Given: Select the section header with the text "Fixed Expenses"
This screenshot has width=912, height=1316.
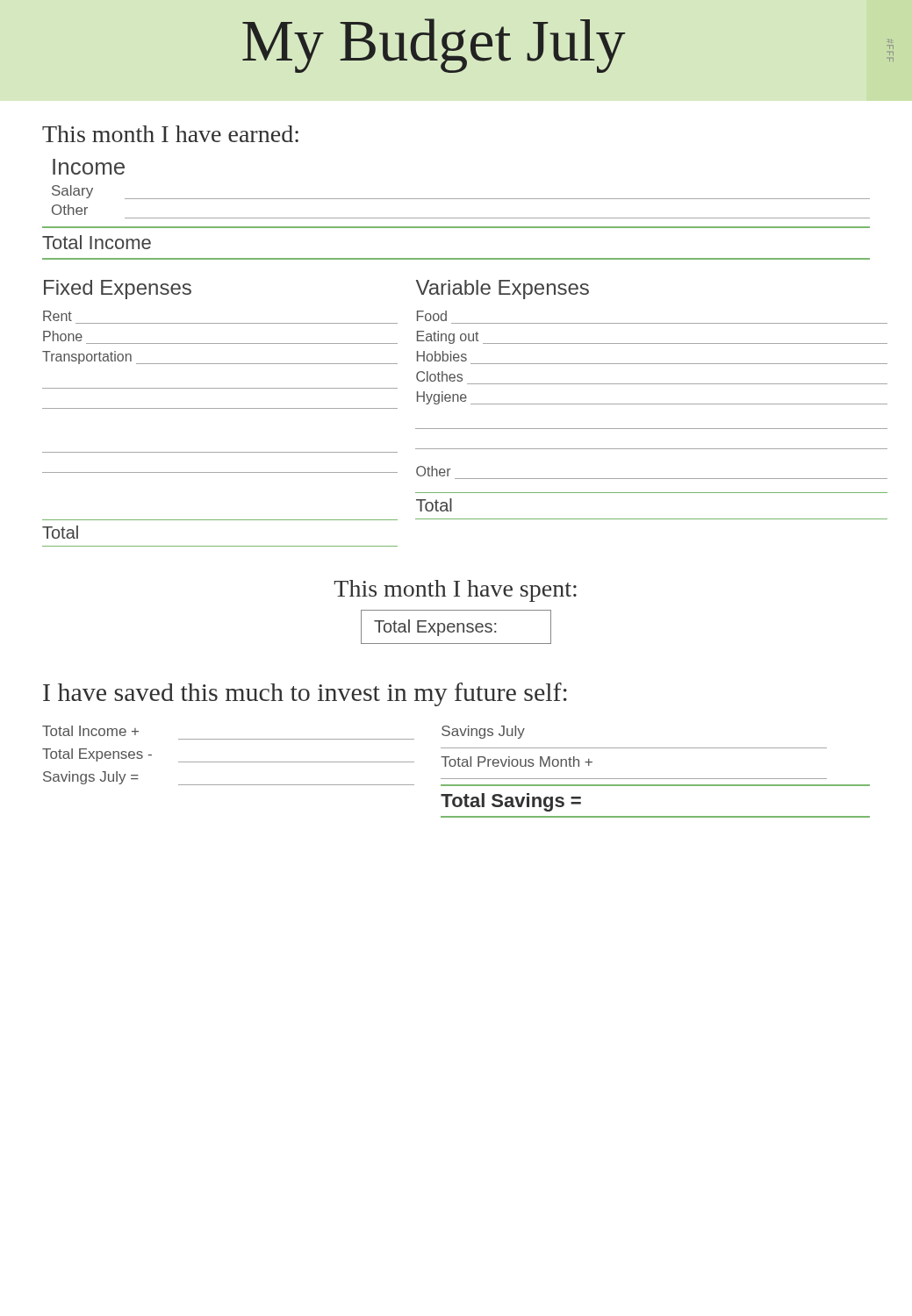Looking at the screenshot, I should 117,287.
